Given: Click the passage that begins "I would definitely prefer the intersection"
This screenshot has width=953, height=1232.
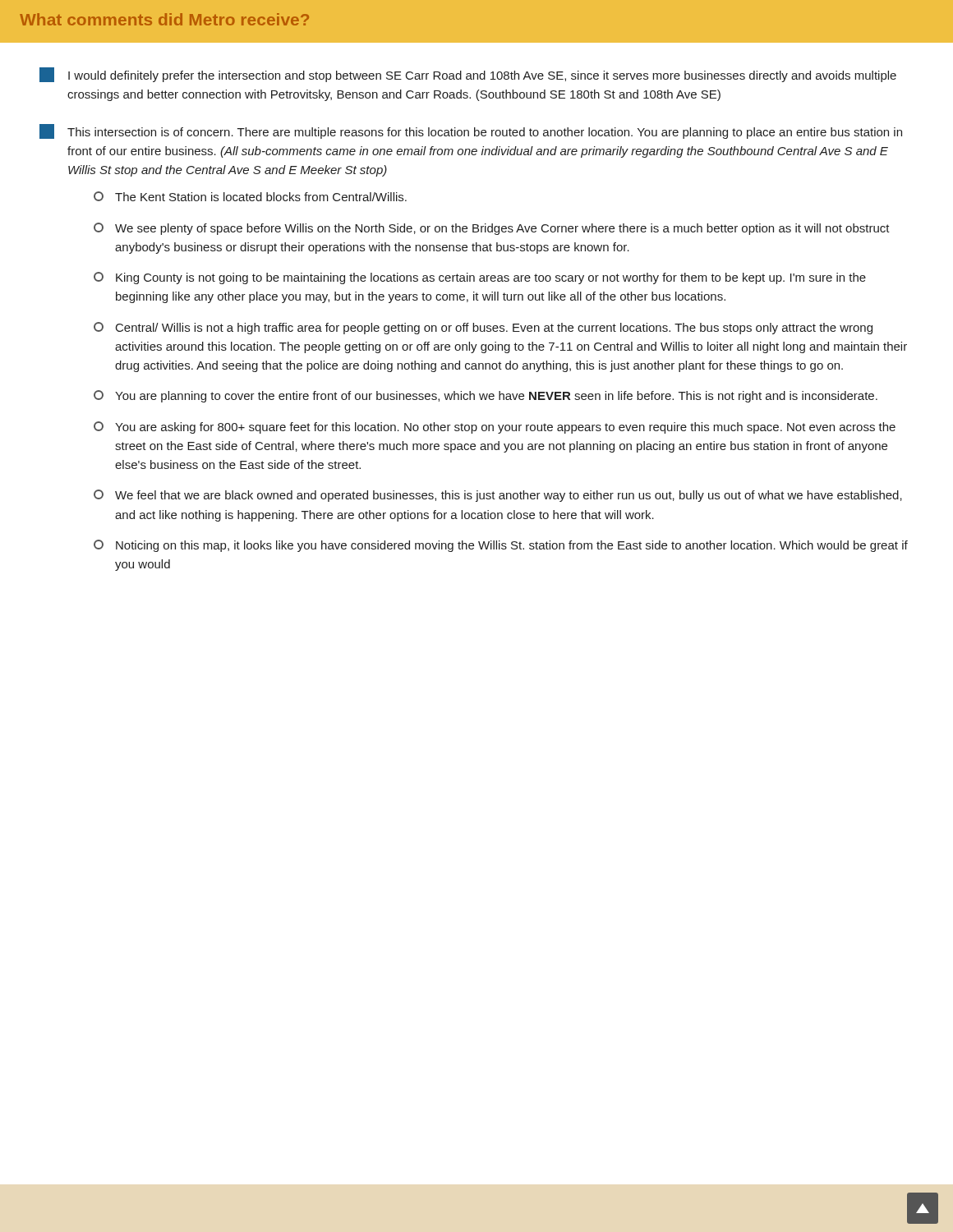Looking at the screenshot, I should (476, 85).
